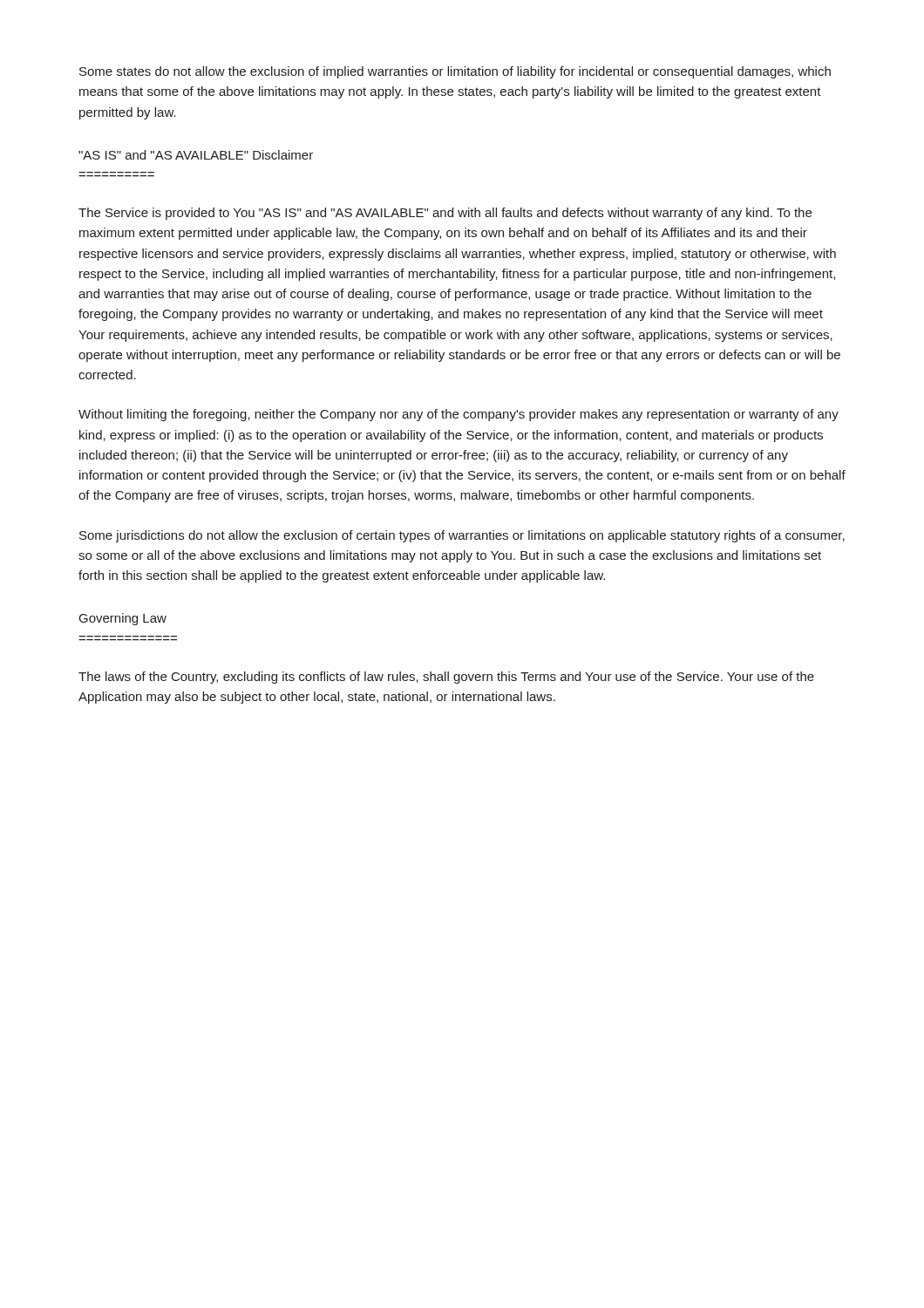Click on the text block that says "The Service is provided to You "AS"

(x=460, y=293)
